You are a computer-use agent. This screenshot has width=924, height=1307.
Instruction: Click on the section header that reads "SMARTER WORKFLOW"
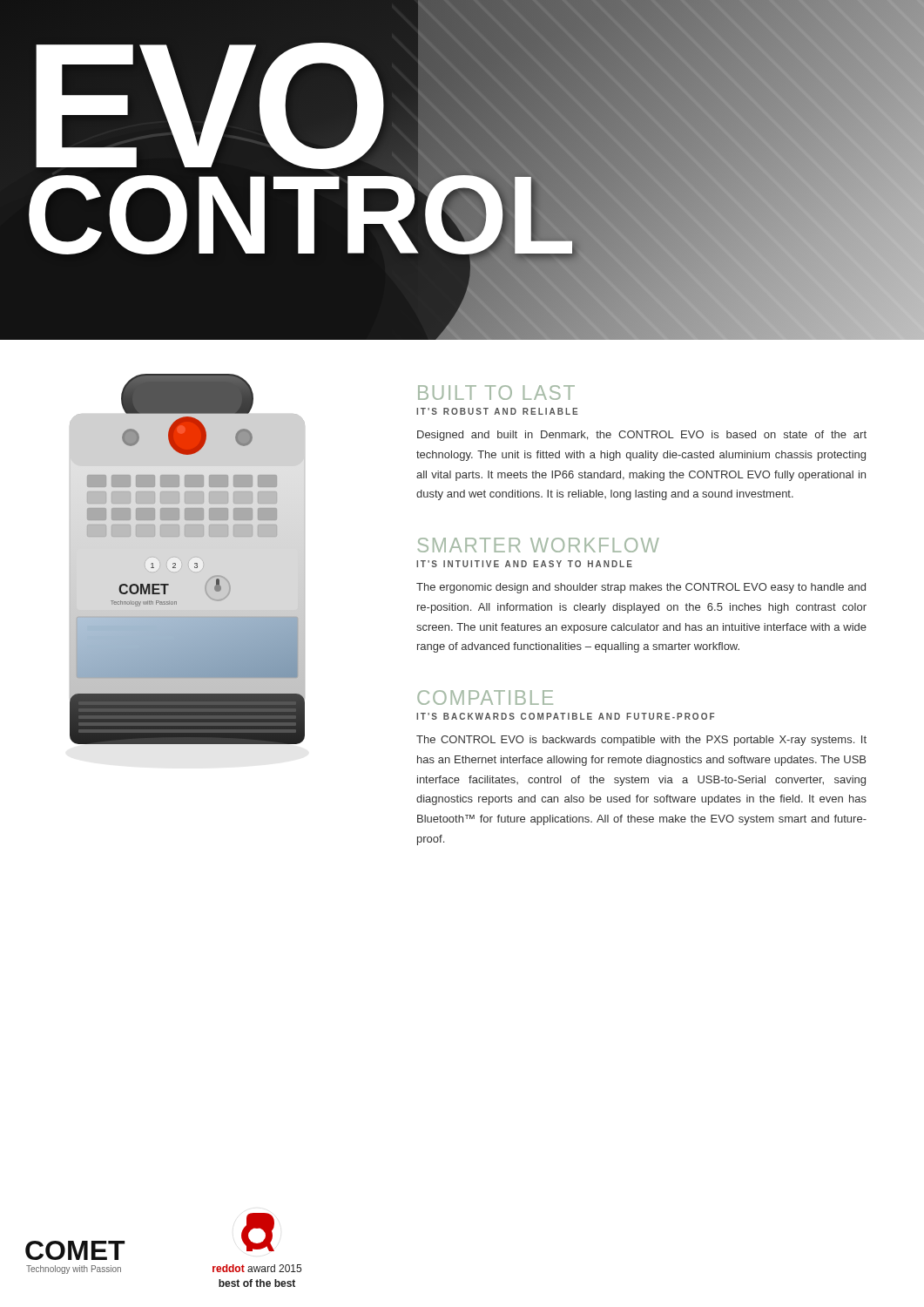tap(538, 545)
